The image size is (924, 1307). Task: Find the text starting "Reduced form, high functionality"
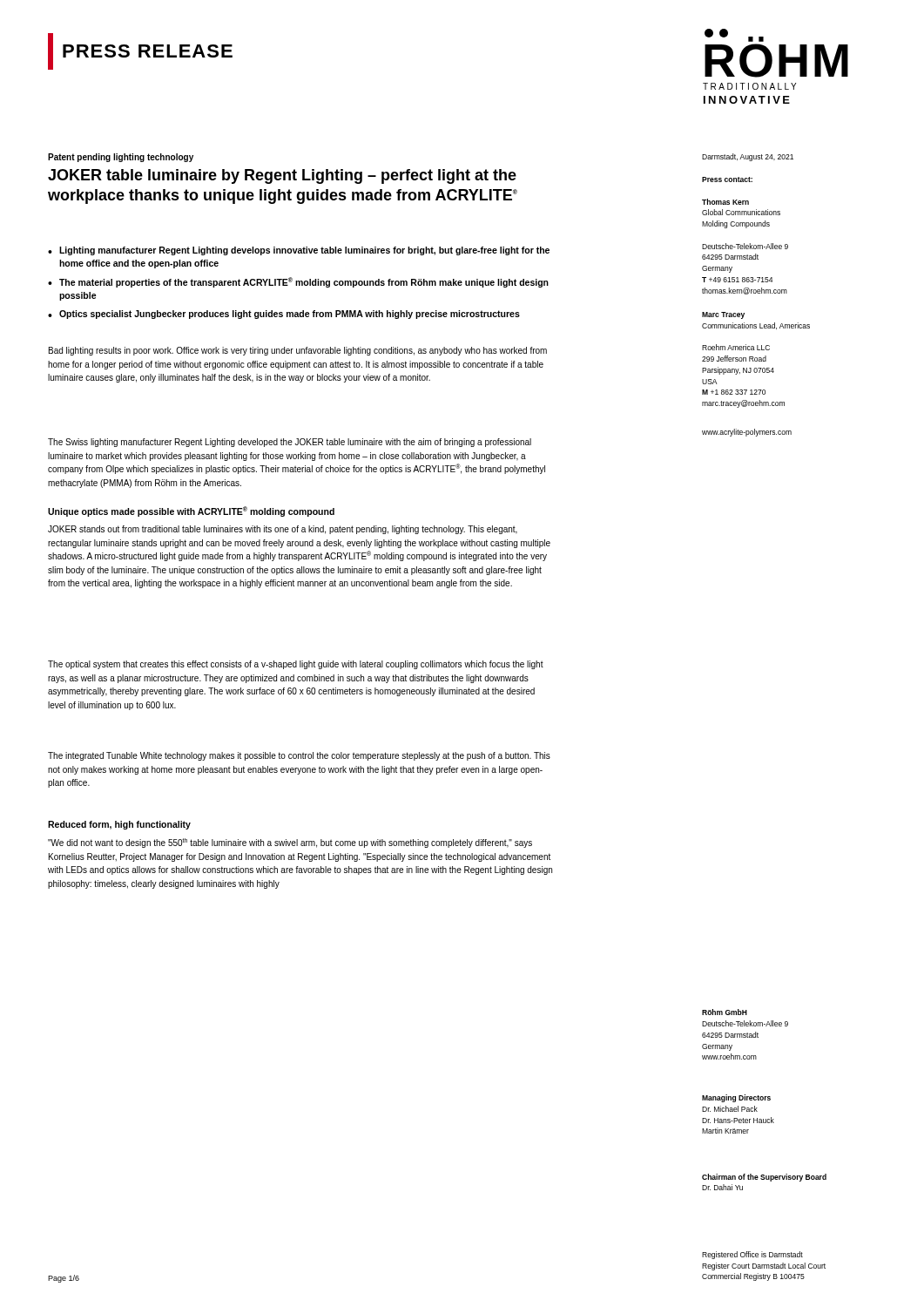(x=119, y=824)
